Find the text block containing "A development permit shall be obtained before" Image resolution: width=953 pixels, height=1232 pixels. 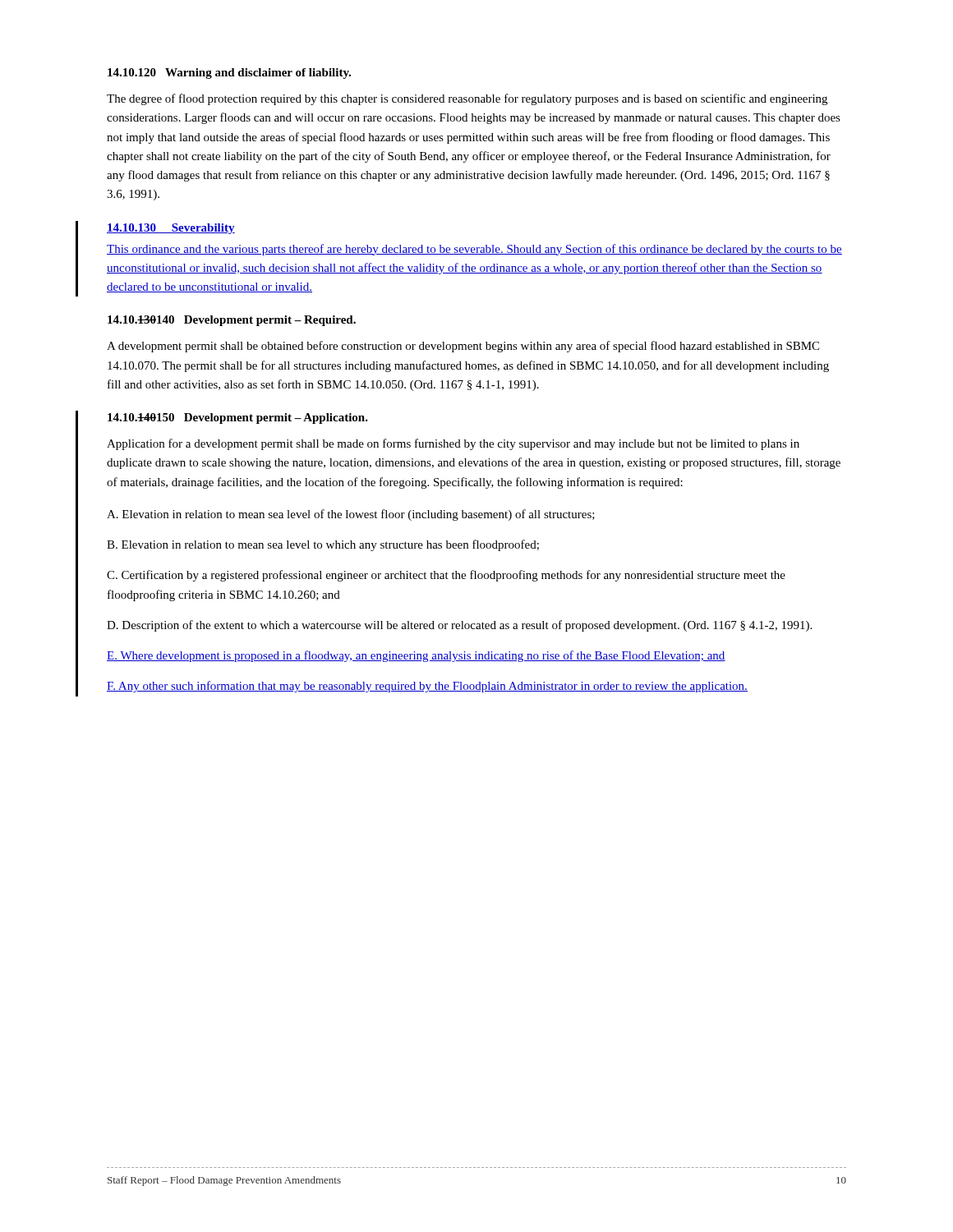click(x=468, y=365)
